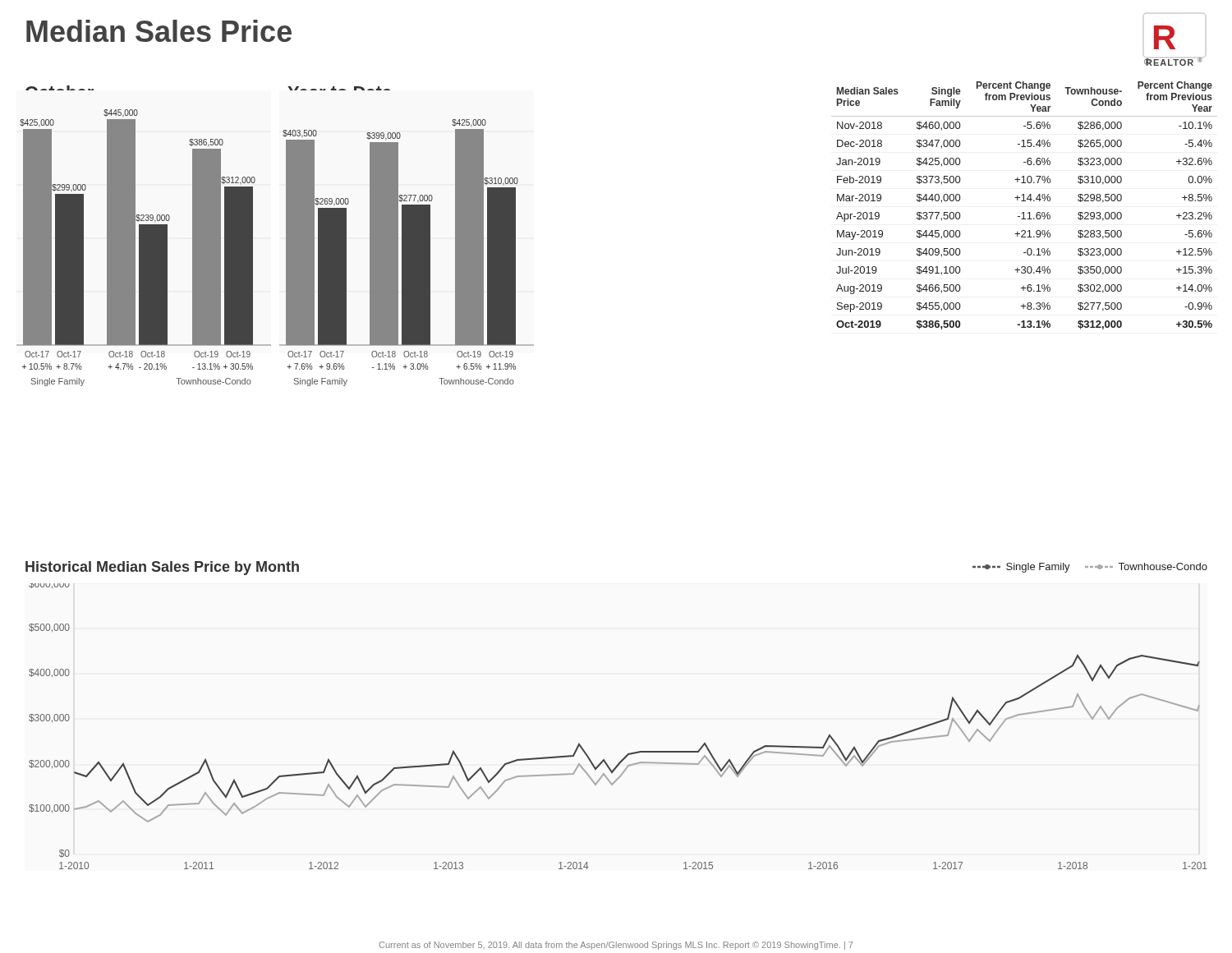Find the line chart
Viewport: 1232px width, 953px height.
point(616,739)
